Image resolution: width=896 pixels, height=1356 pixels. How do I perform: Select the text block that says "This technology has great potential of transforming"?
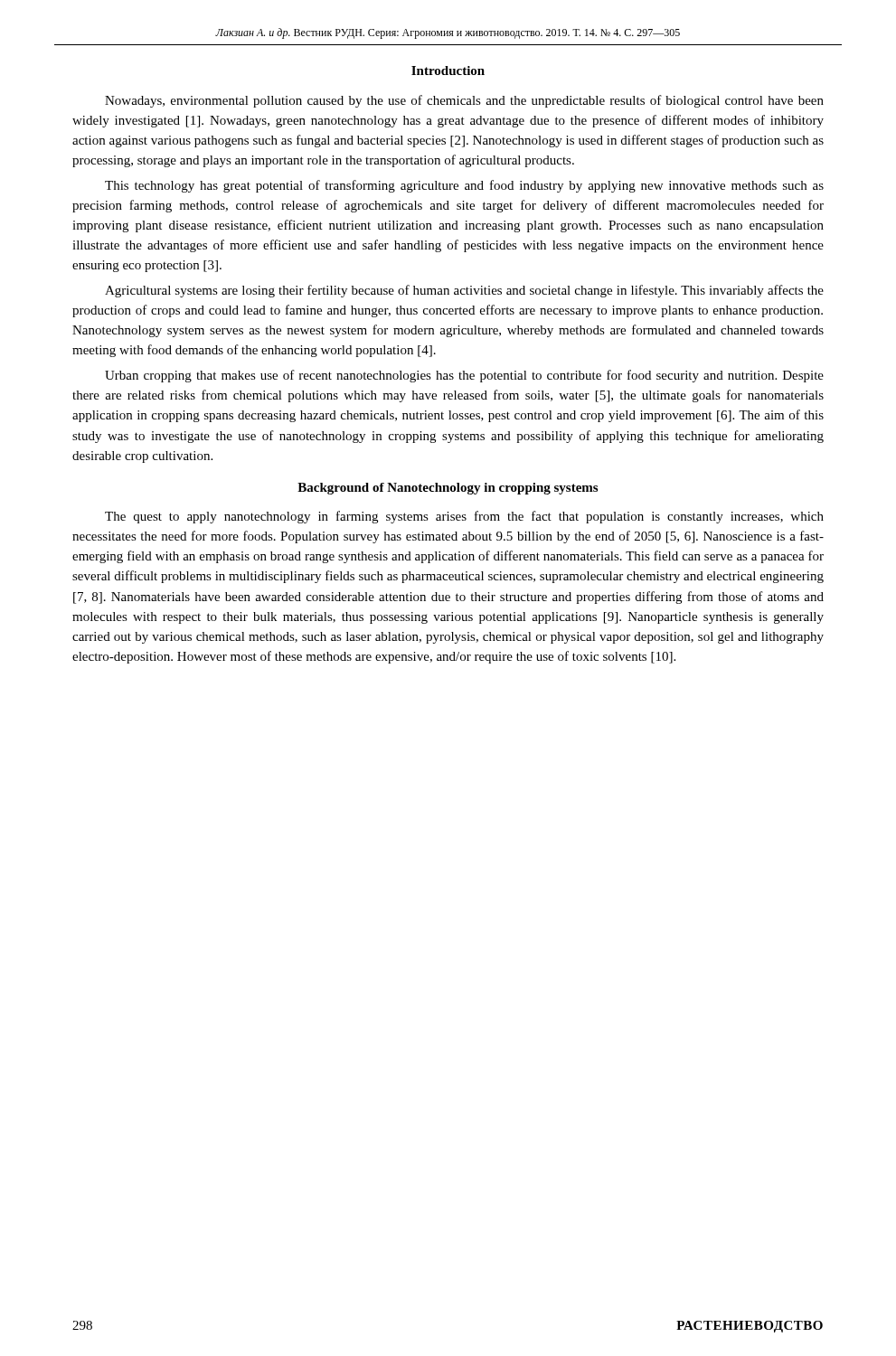tap(448, 225)
